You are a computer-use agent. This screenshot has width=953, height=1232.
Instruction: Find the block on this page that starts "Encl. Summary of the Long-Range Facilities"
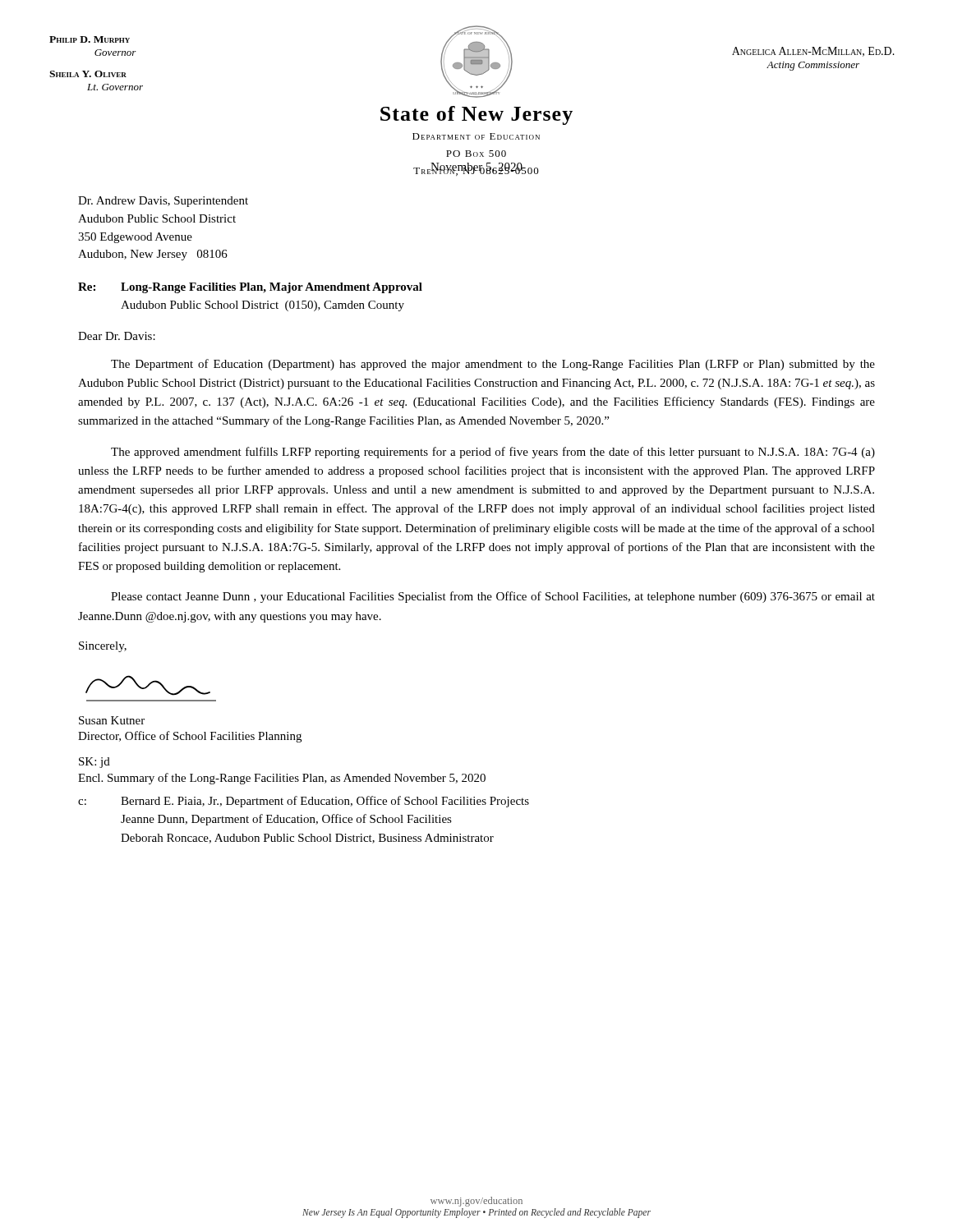[282, 778]
